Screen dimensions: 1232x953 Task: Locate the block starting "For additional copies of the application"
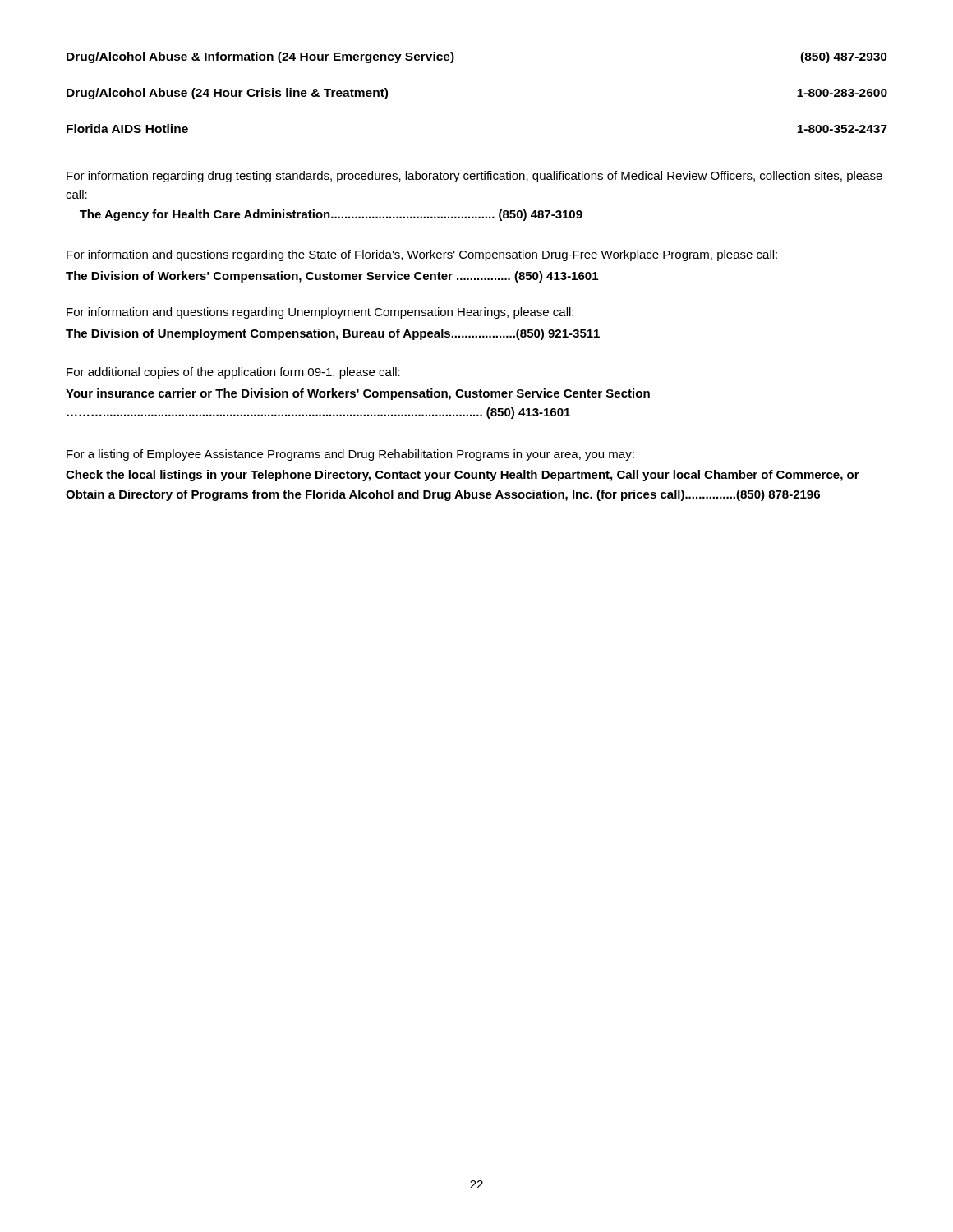tap(476, 392)
